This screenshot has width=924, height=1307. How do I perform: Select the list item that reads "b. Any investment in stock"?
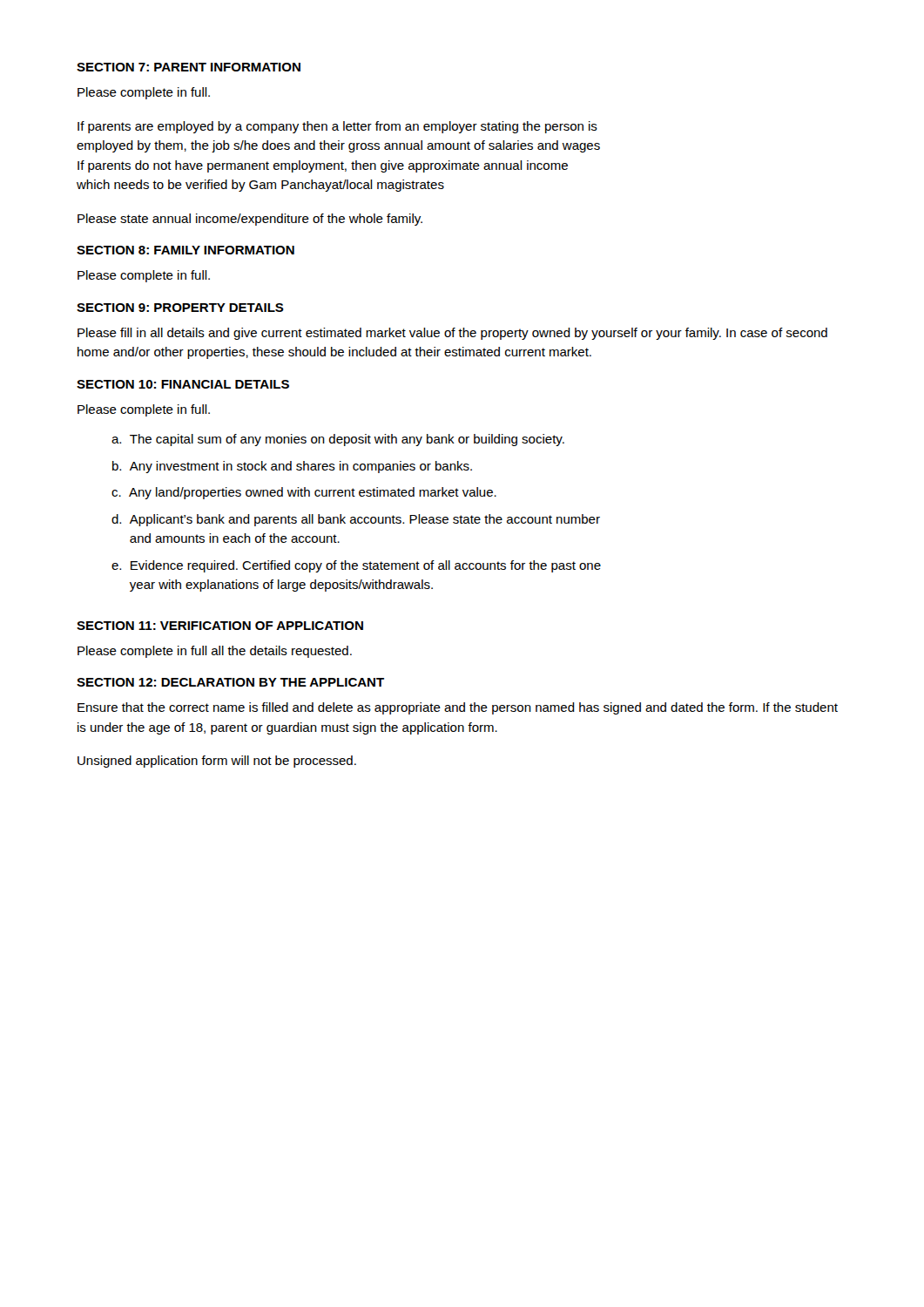tap(292, 465)
